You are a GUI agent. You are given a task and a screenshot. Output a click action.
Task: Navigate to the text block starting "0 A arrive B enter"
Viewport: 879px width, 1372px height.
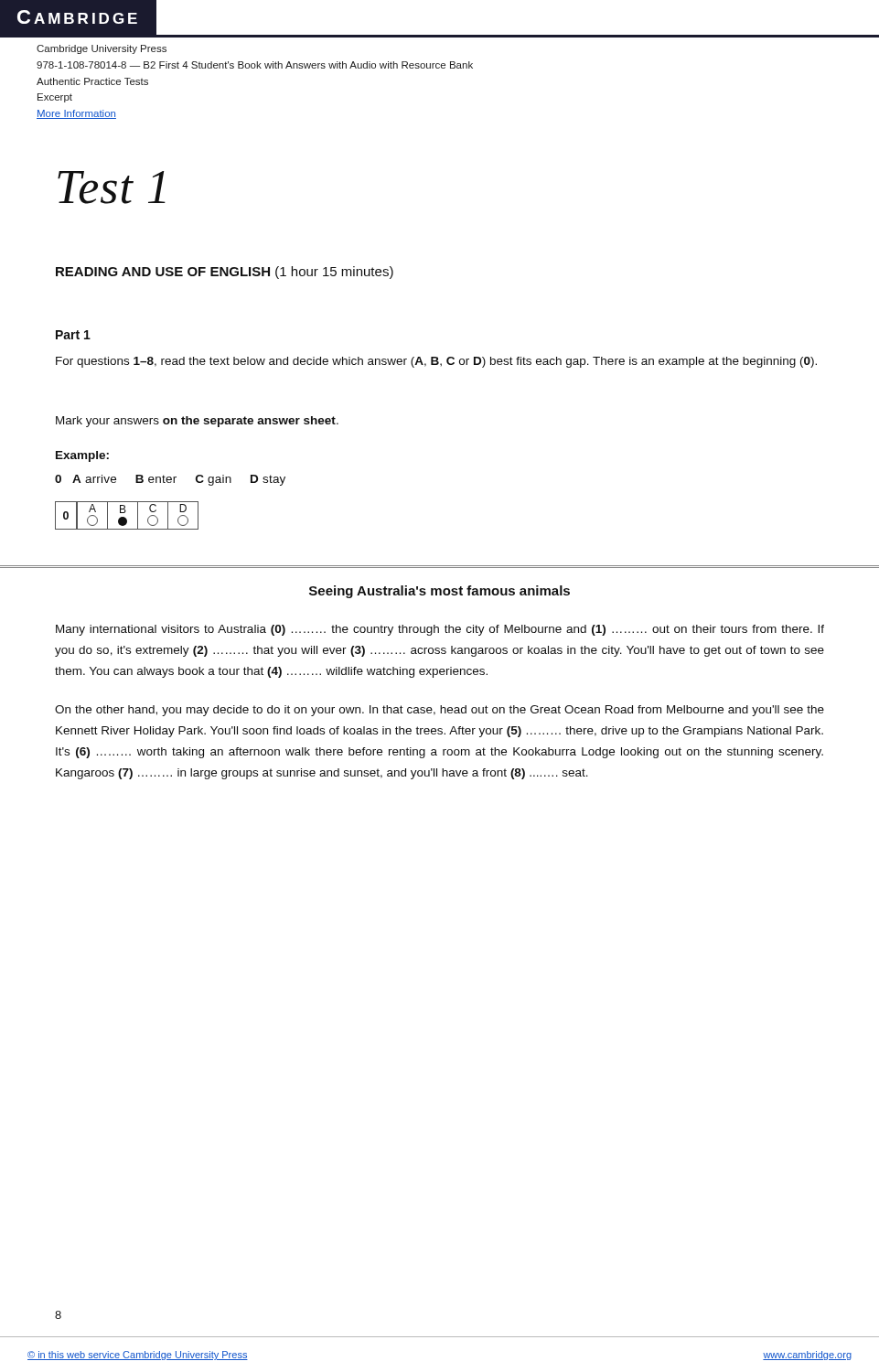170,479
